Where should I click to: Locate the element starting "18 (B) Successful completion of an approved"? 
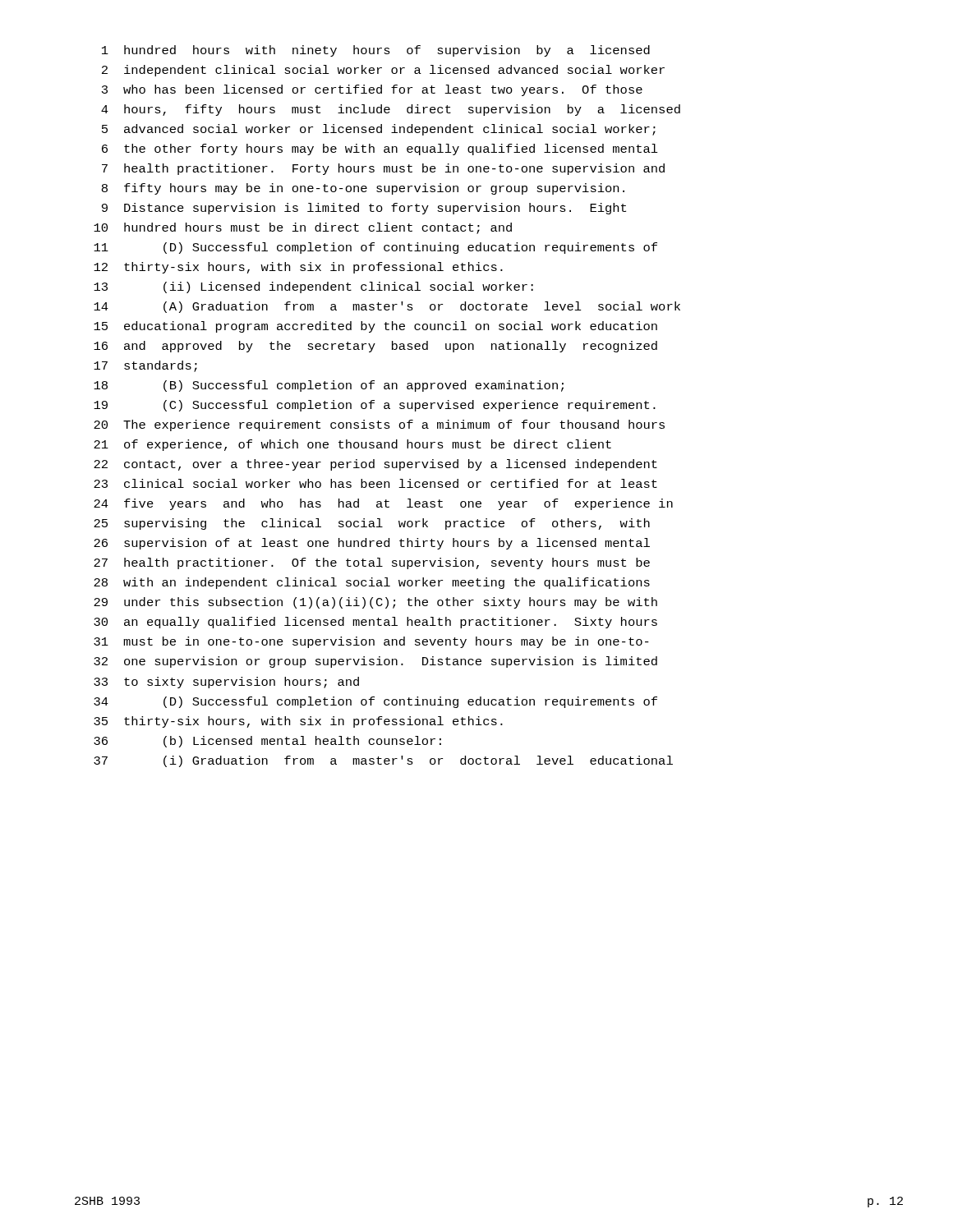pos(489,386)
